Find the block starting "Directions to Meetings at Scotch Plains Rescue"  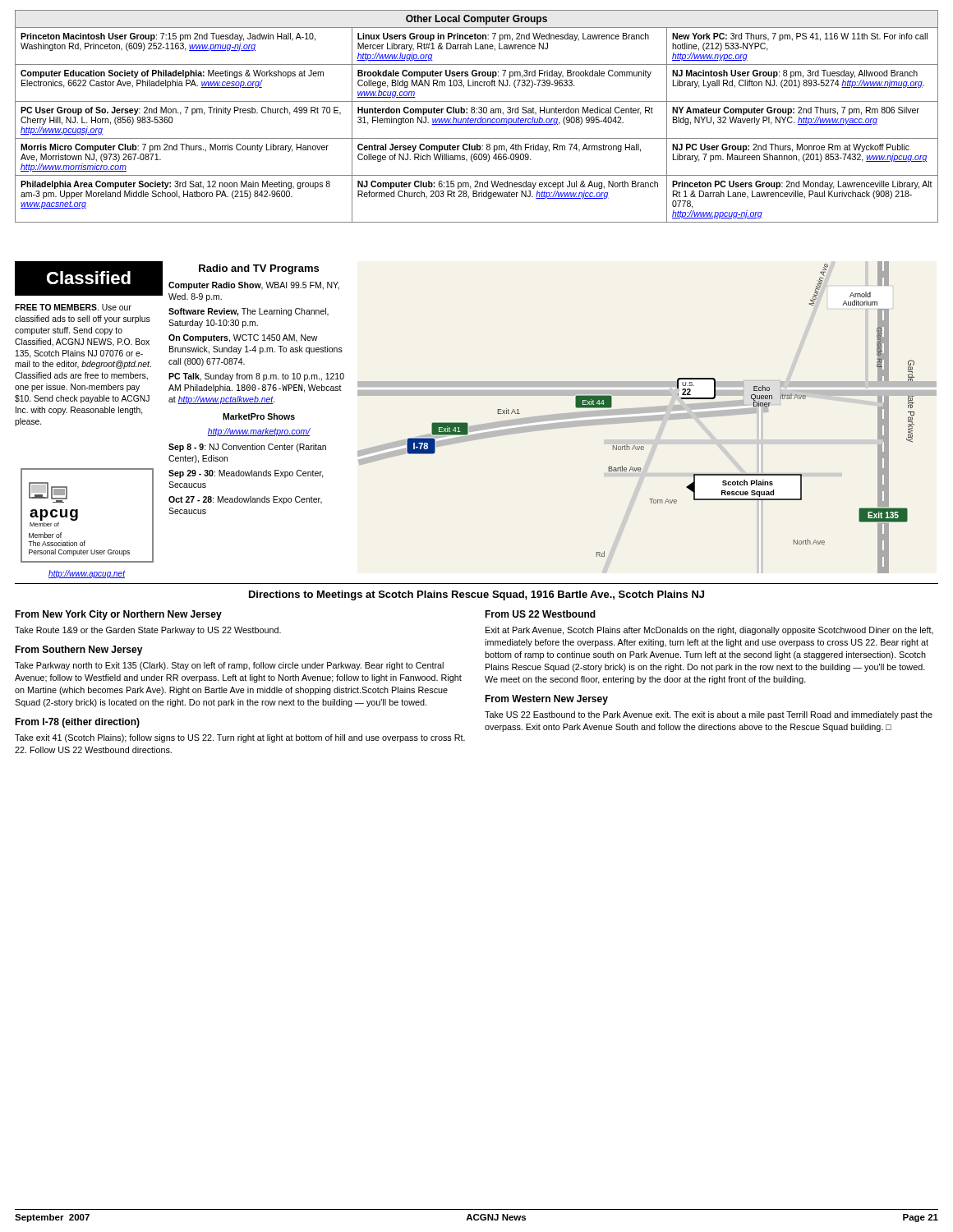[x=476, y=594]
